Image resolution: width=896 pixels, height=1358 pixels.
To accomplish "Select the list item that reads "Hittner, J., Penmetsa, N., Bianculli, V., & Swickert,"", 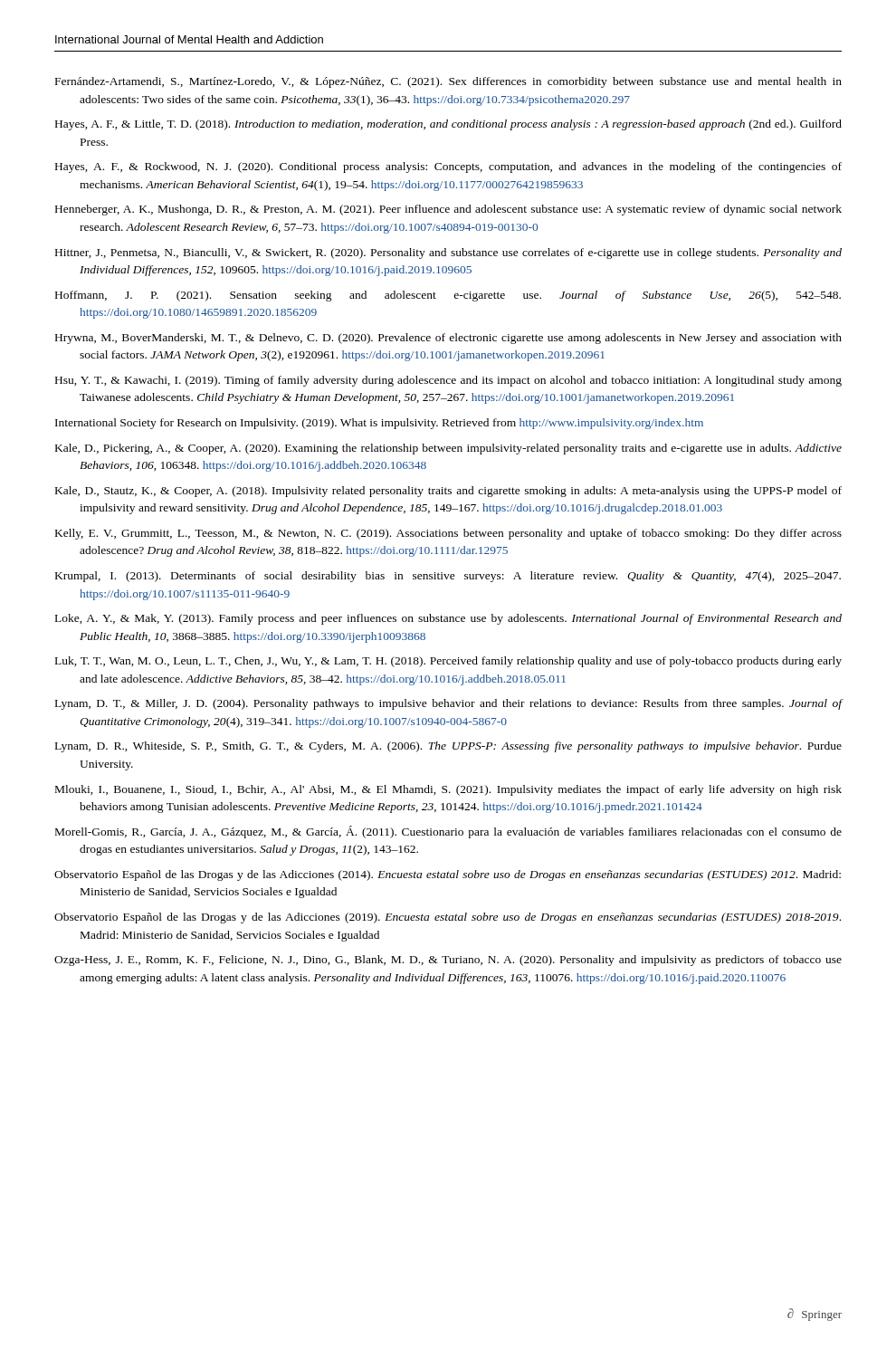I will click(448, 261).
